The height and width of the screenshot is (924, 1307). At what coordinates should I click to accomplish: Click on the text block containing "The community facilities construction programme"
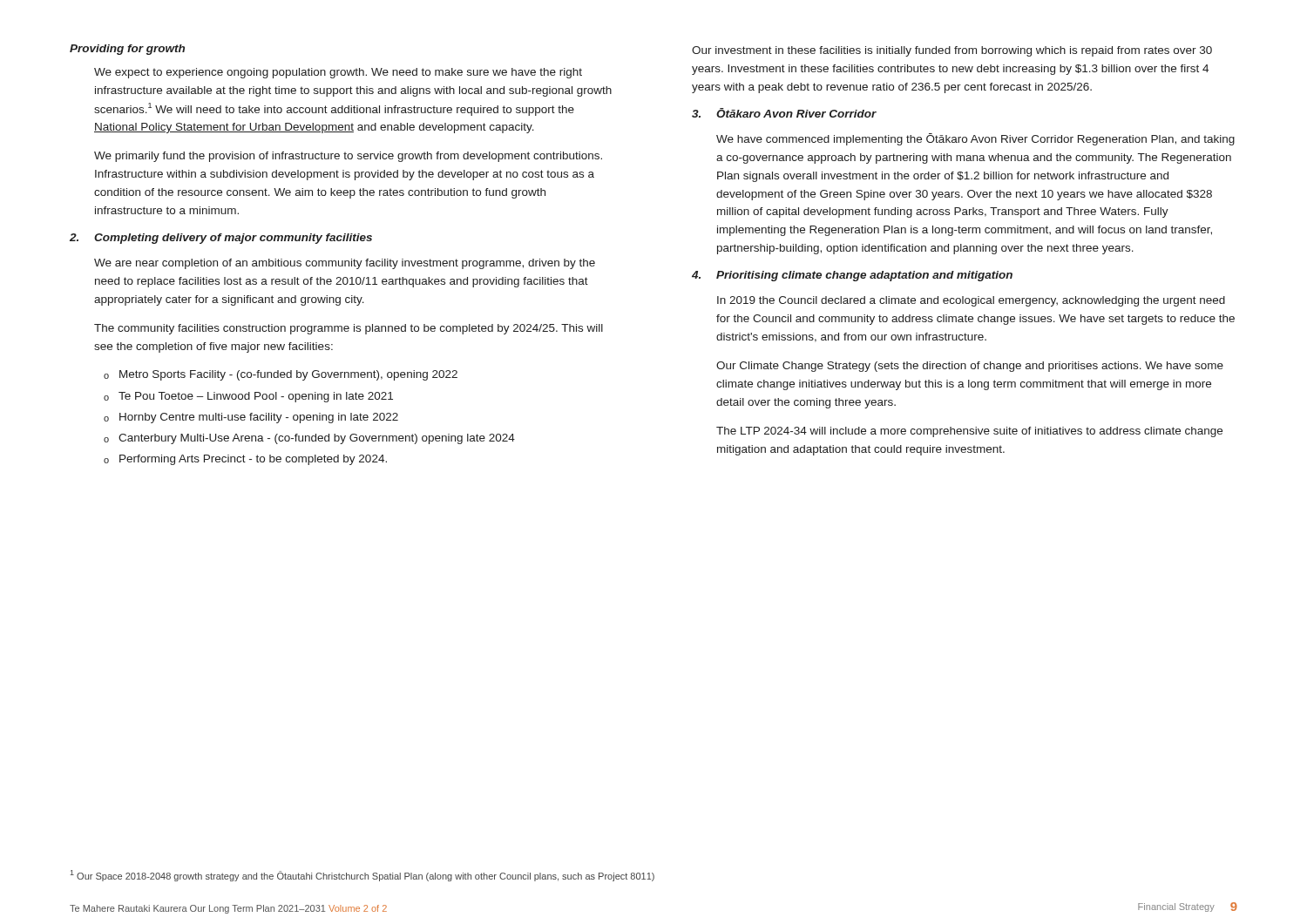coord(349,337)
